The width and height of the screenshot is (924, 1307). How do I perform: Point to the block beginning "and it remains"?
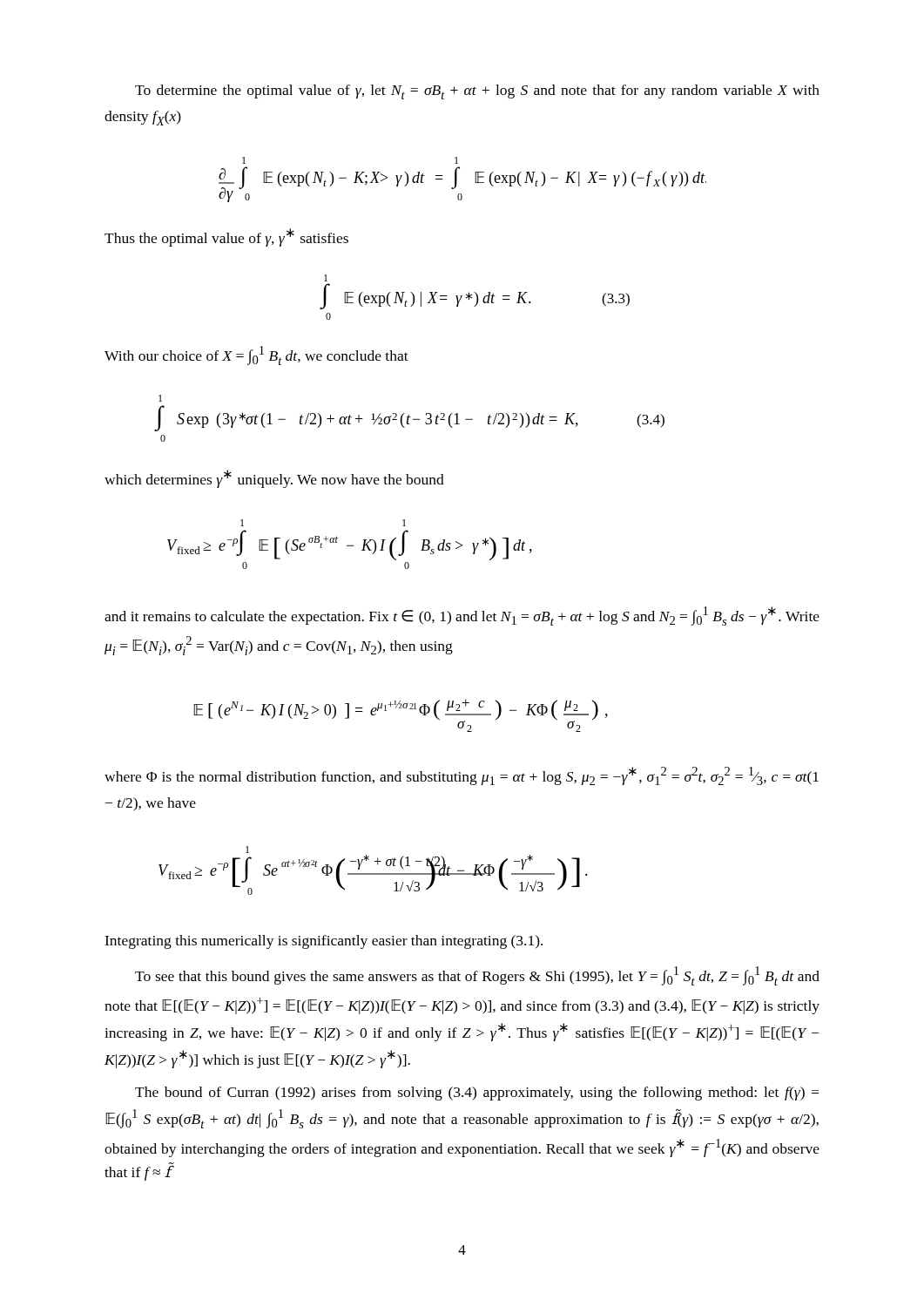click(462, 631)
